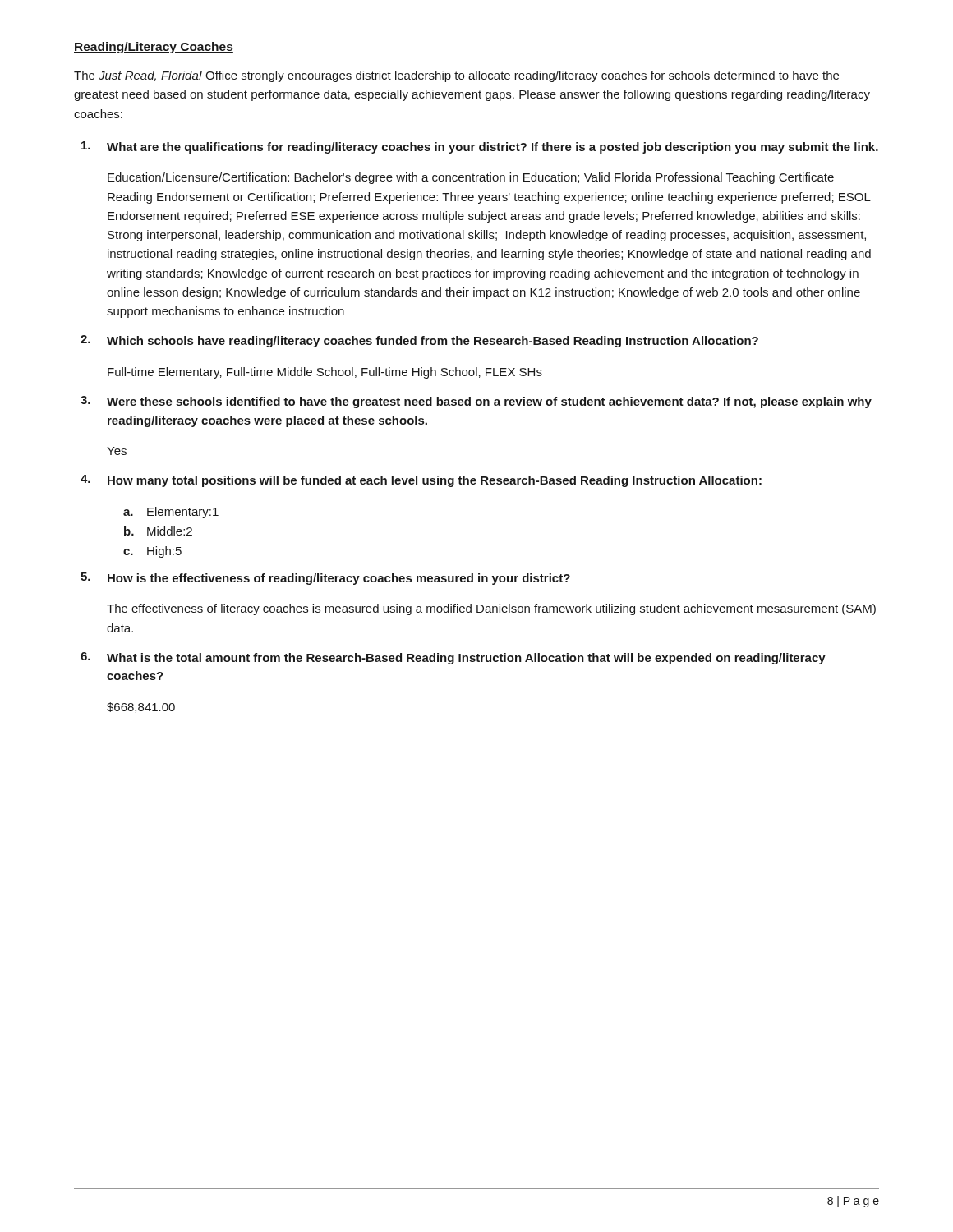Click the passage that begins "What are the qualifications for reading/literacy"
The height and width of the screenshot is (1232, 953).
tap(480, 147)
